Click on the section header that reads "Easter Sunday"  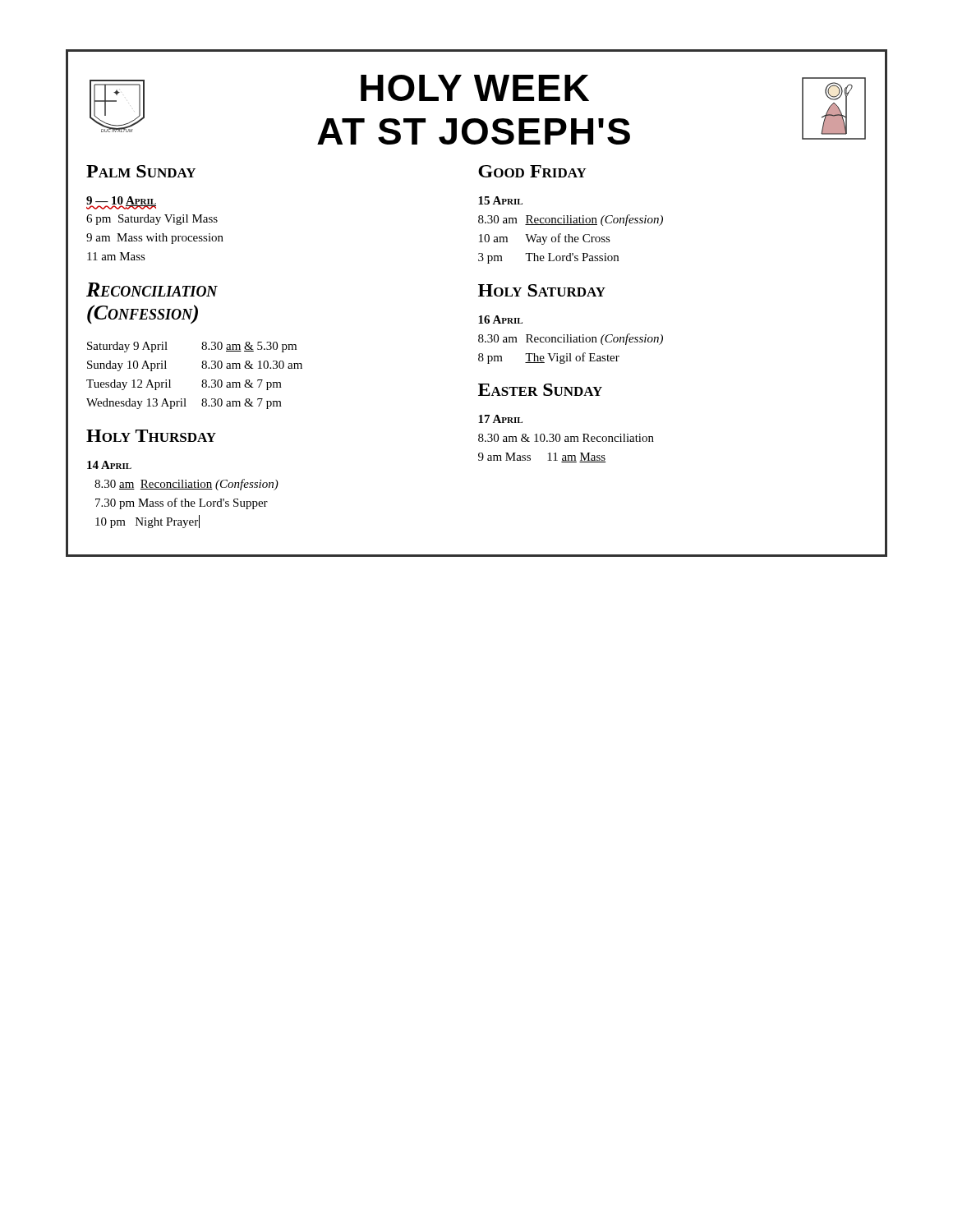click(x=540, y=390)
